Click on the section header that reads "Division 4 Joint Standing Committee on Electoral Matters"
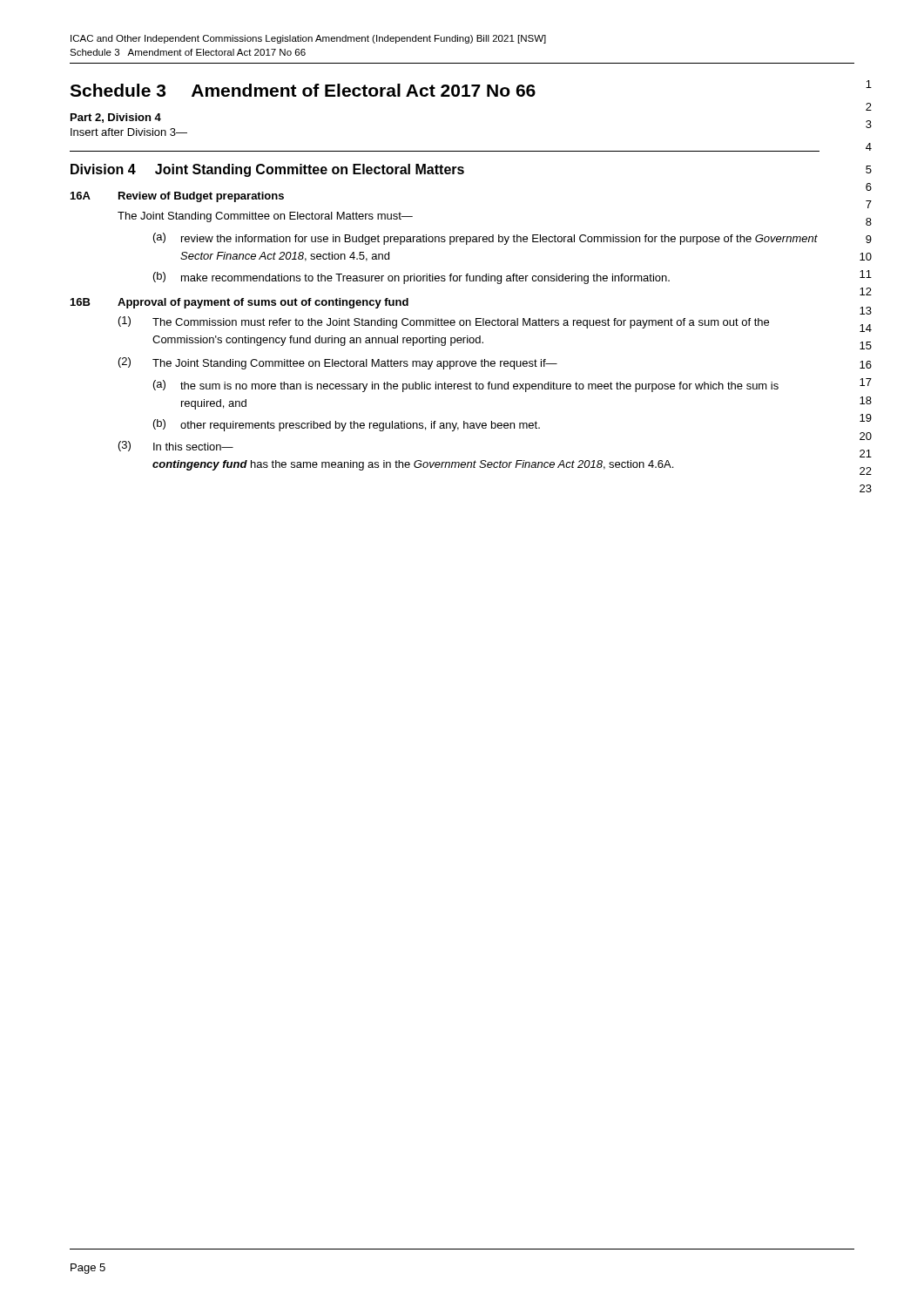The width and height of the screenshot is (924, 1307). coord(267,170)
